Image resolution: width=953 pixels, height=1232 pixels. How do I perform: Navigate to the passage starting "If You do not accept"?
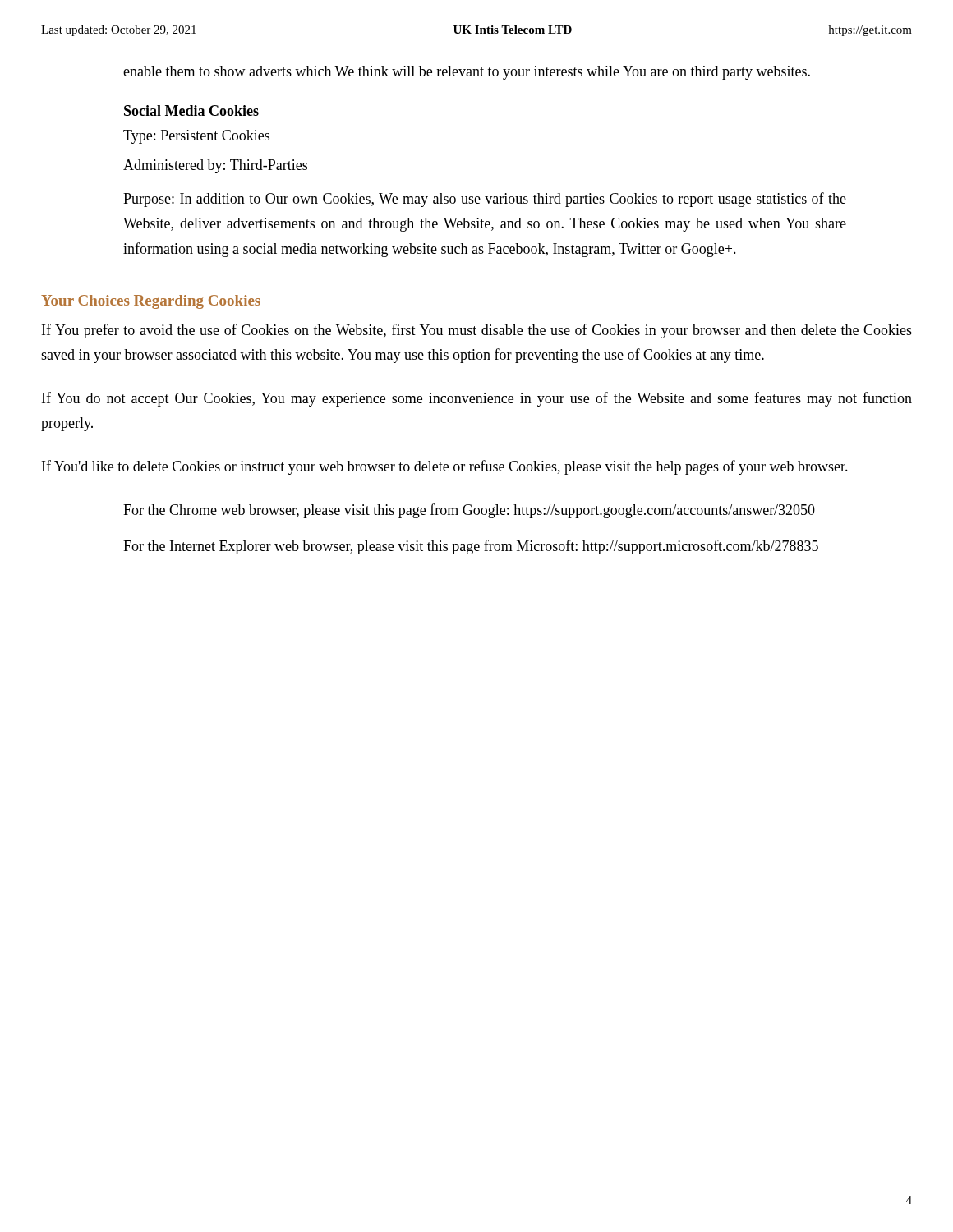(476, 411)
